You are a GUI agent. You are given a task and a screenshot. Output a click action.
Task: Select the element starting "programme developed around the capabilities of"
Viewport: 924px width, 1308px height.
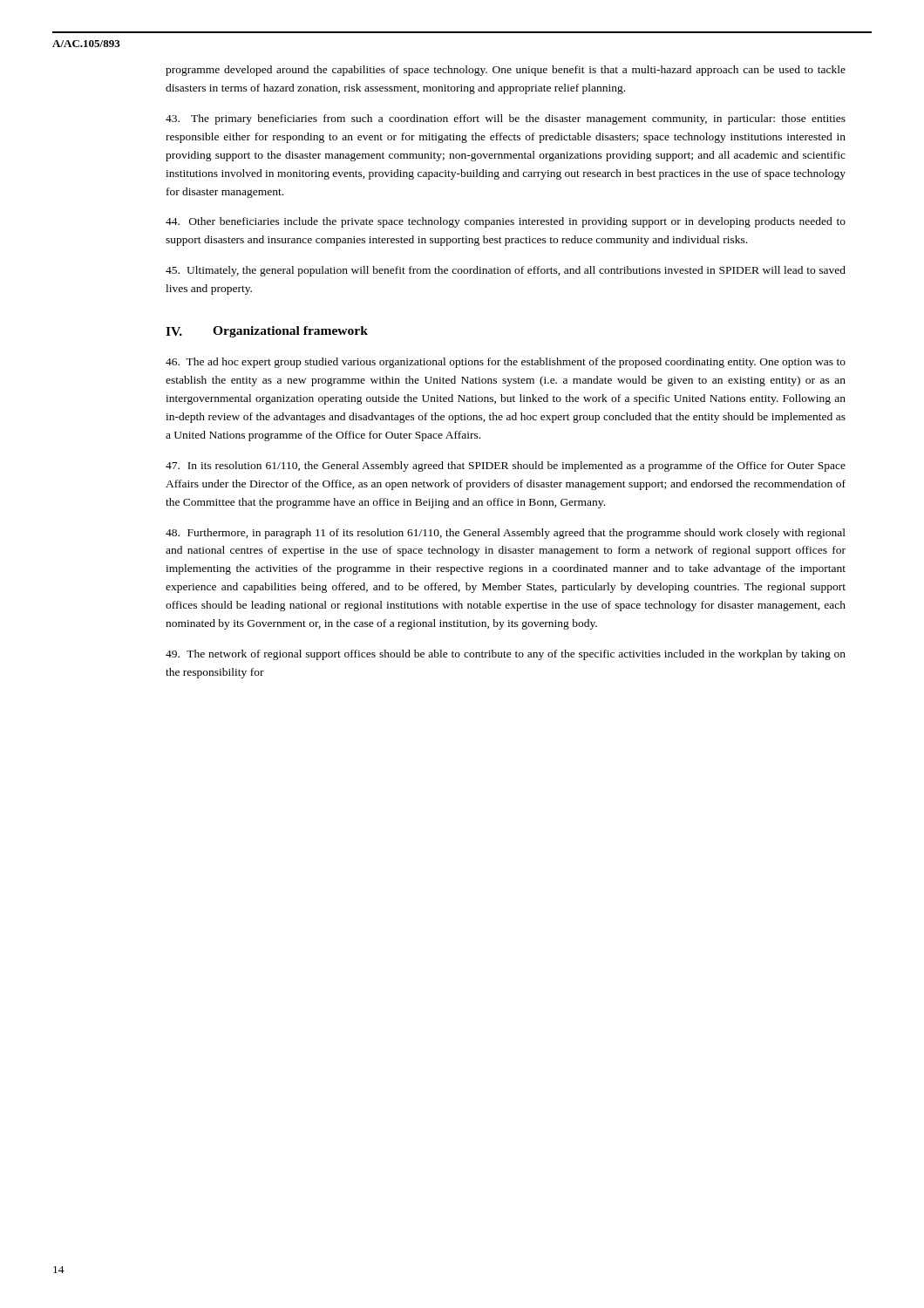(506, 78)
